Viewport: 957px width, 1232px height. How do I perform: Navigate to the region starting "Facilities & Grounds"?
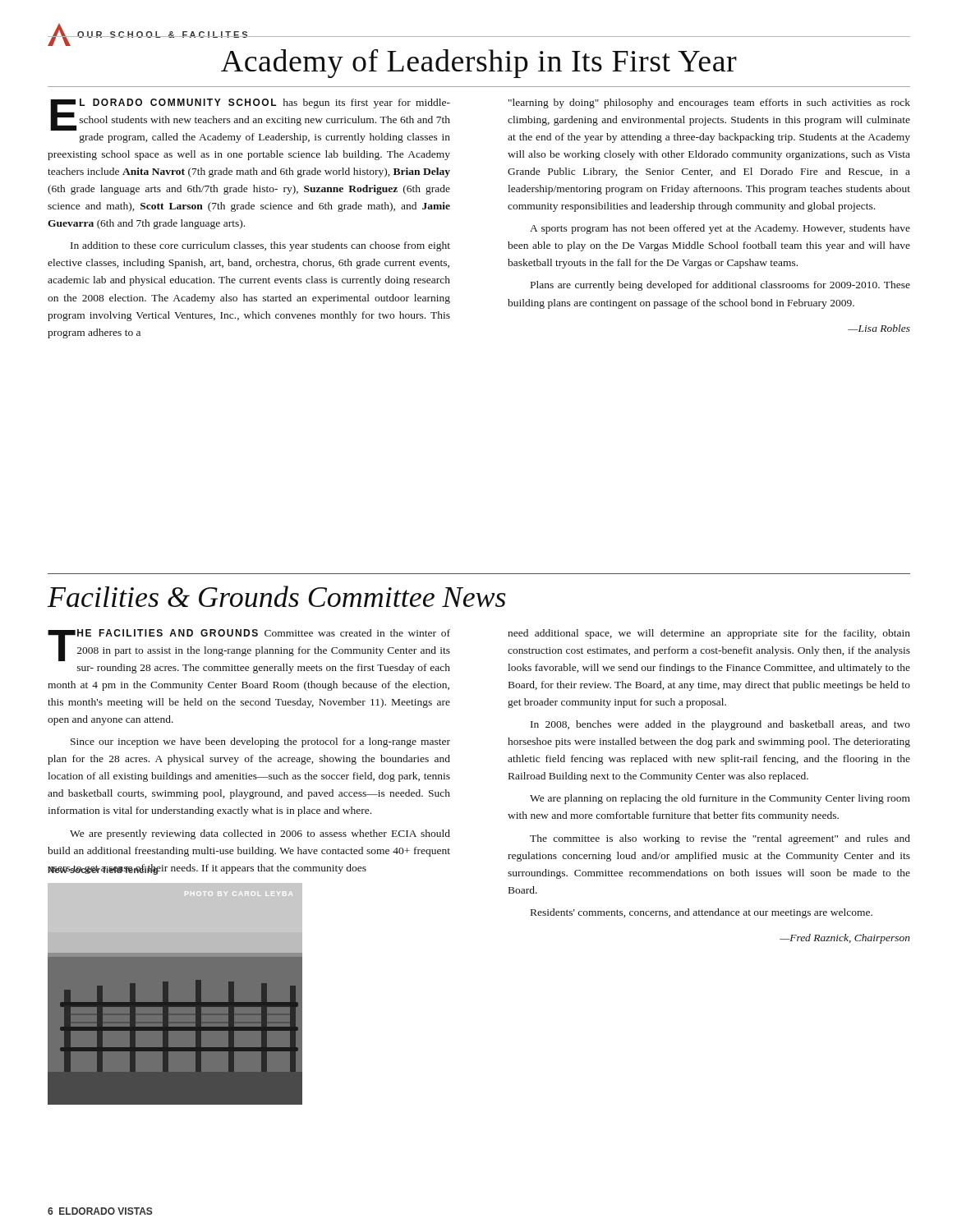[277, 597]
